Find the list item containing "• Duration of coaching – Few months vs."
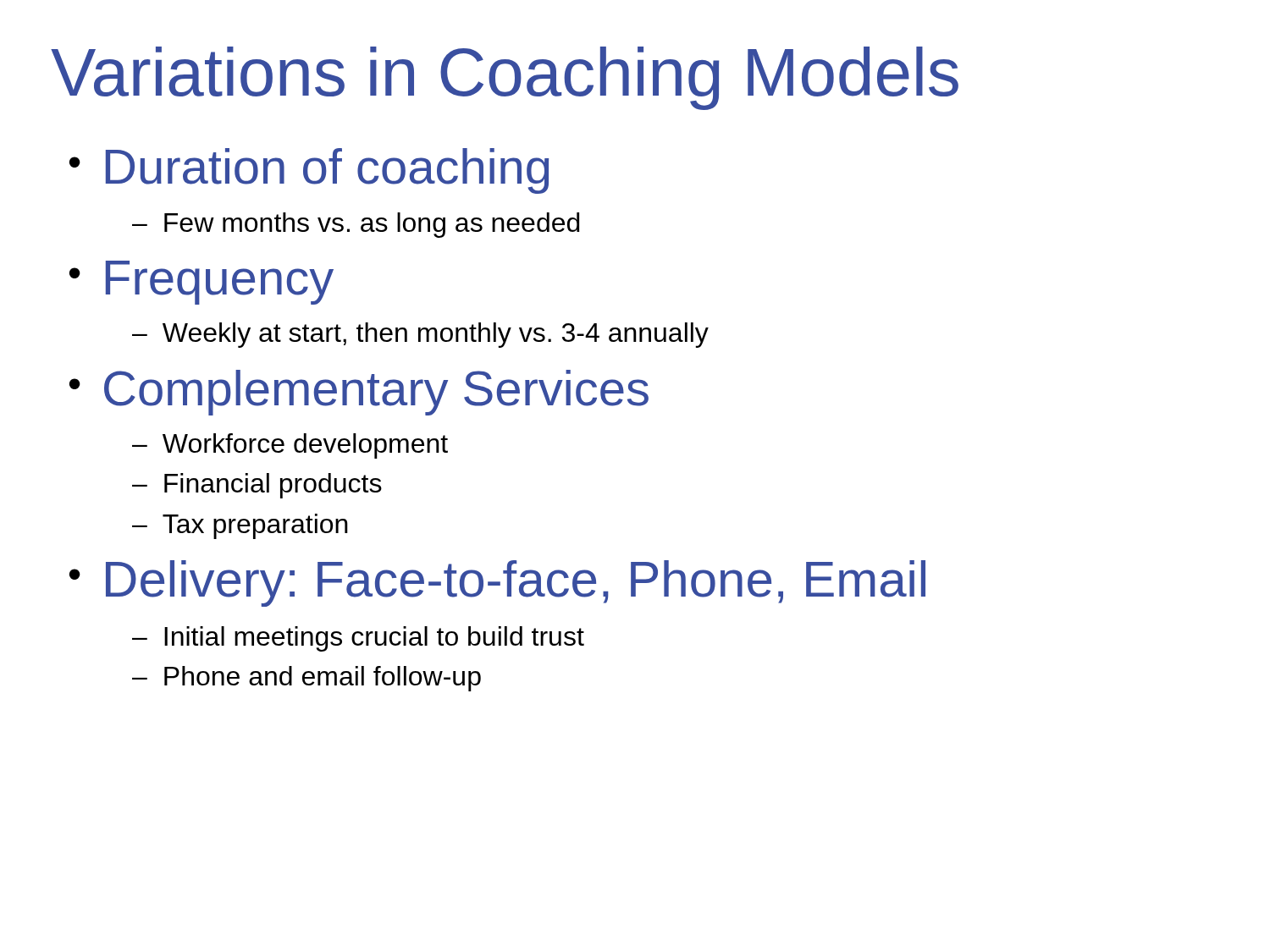Screen dimensions: 952x1270 pyautogui.click(x=309, y=171)
